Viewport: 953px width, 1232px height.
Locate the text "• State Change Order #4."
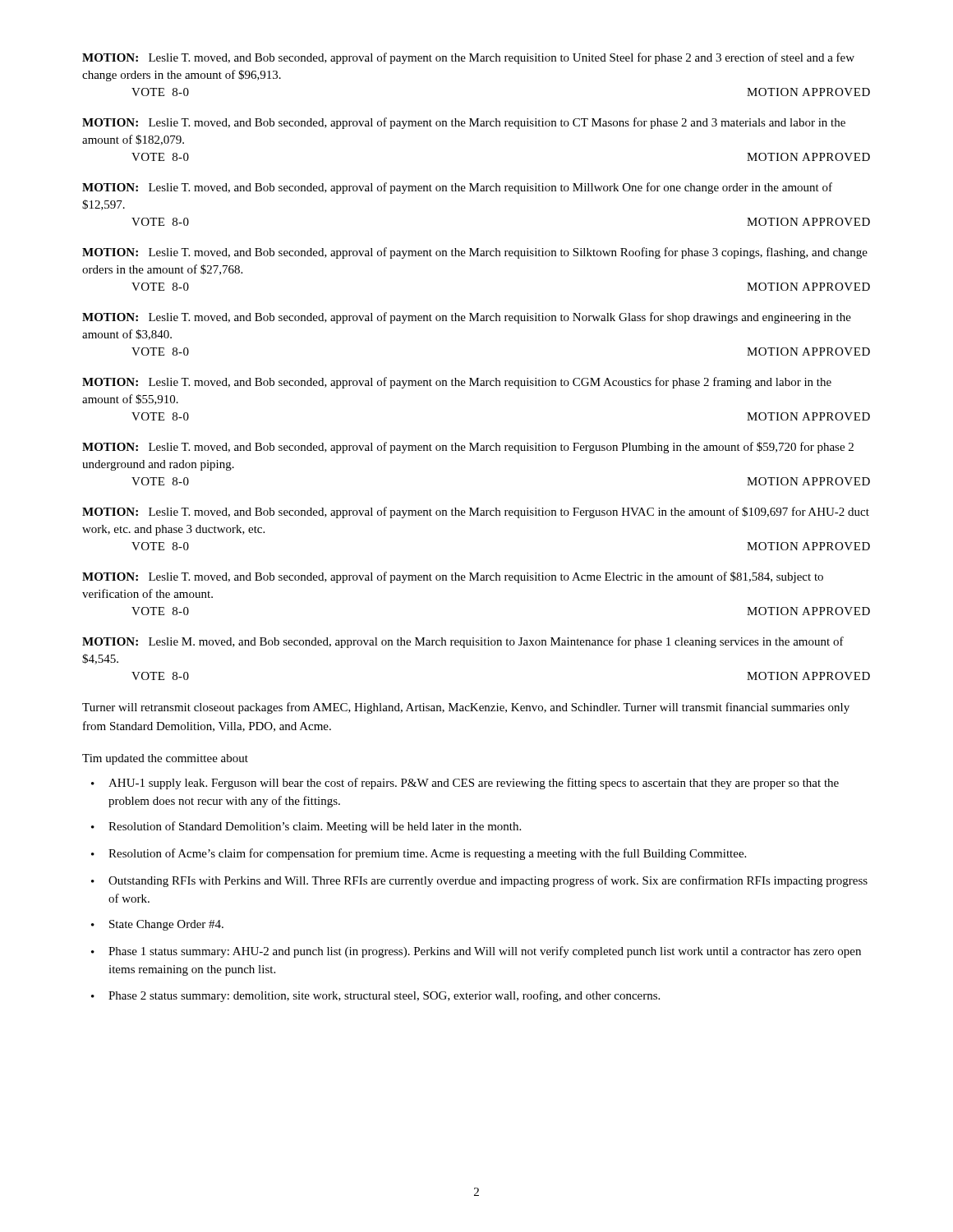tap(157, 925)
